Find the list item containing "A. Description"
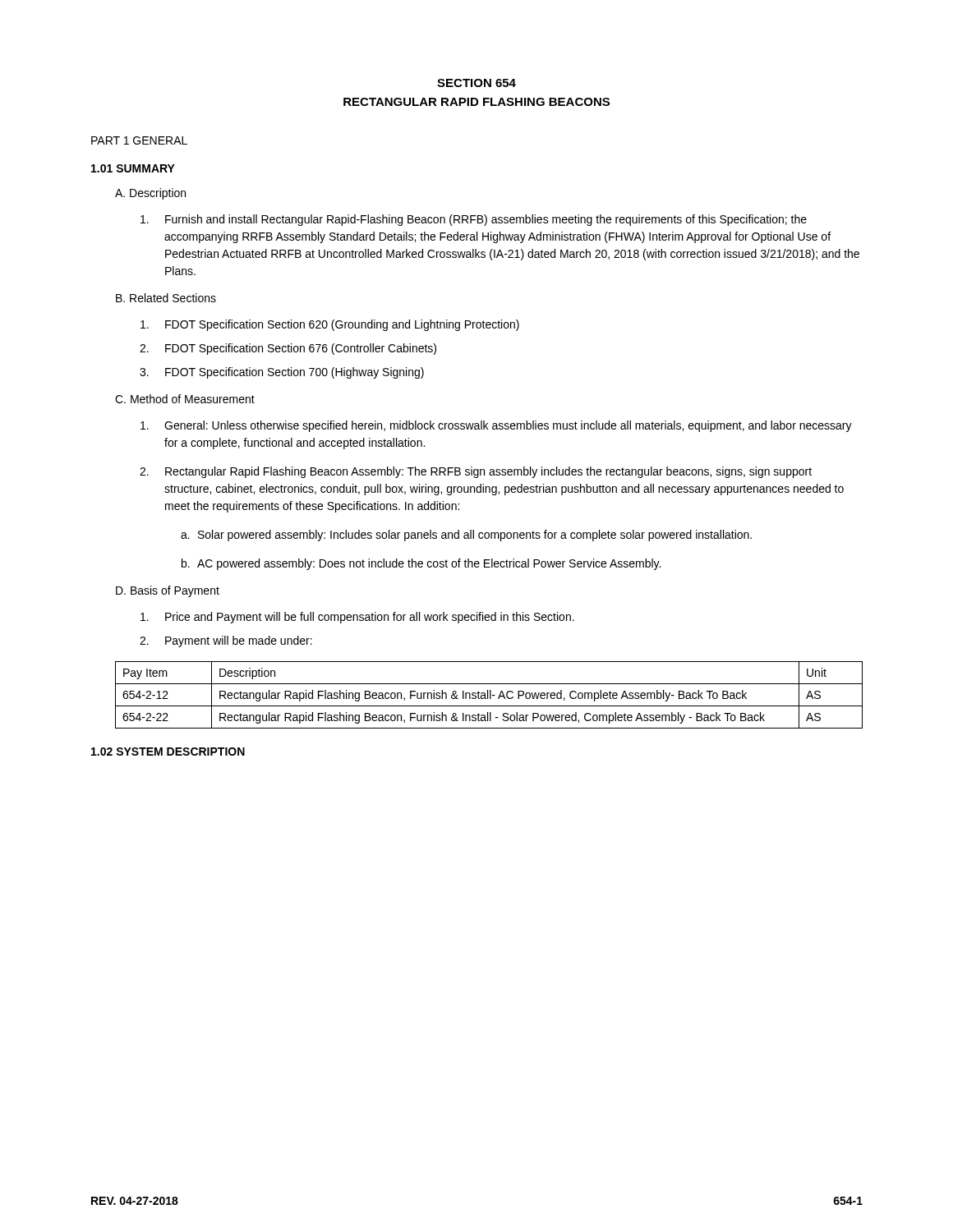The image size is (953, 1232). point(151,193)
